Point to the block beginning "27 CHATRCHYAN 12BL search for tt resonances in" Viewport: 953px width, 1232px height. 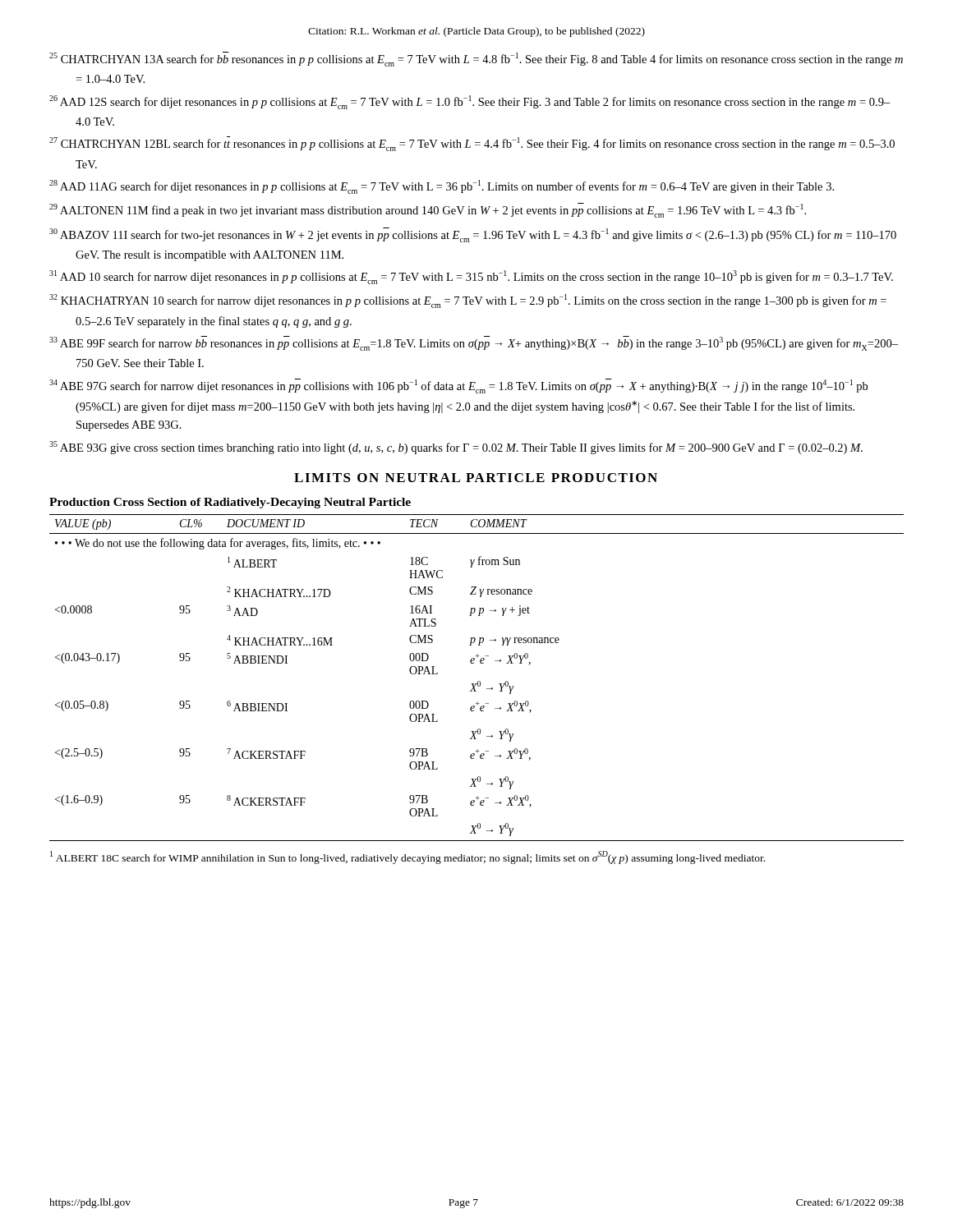(x=472, y=153)
